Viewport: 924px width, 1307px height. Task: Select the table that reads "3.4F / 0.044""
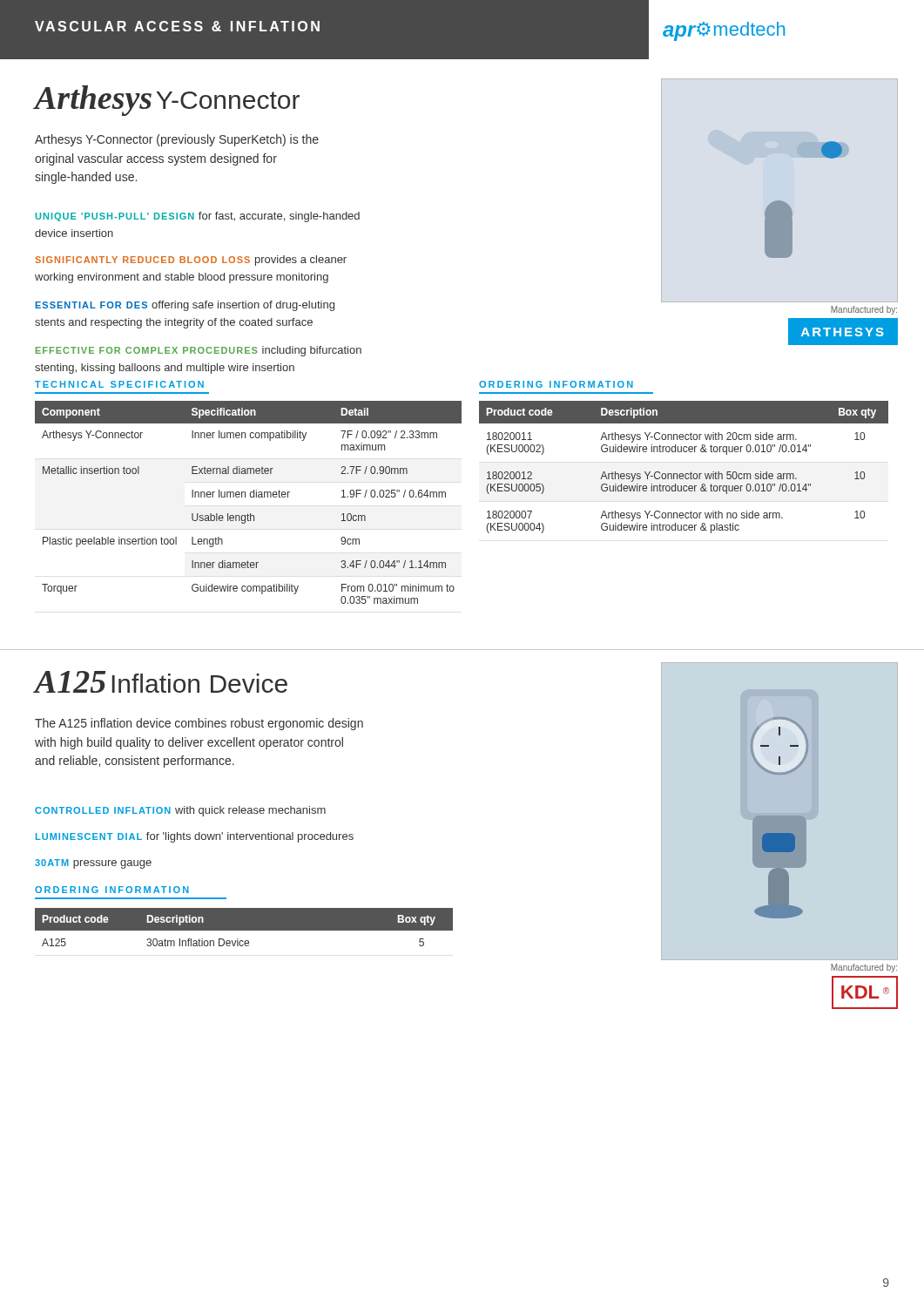pos(248,507)
